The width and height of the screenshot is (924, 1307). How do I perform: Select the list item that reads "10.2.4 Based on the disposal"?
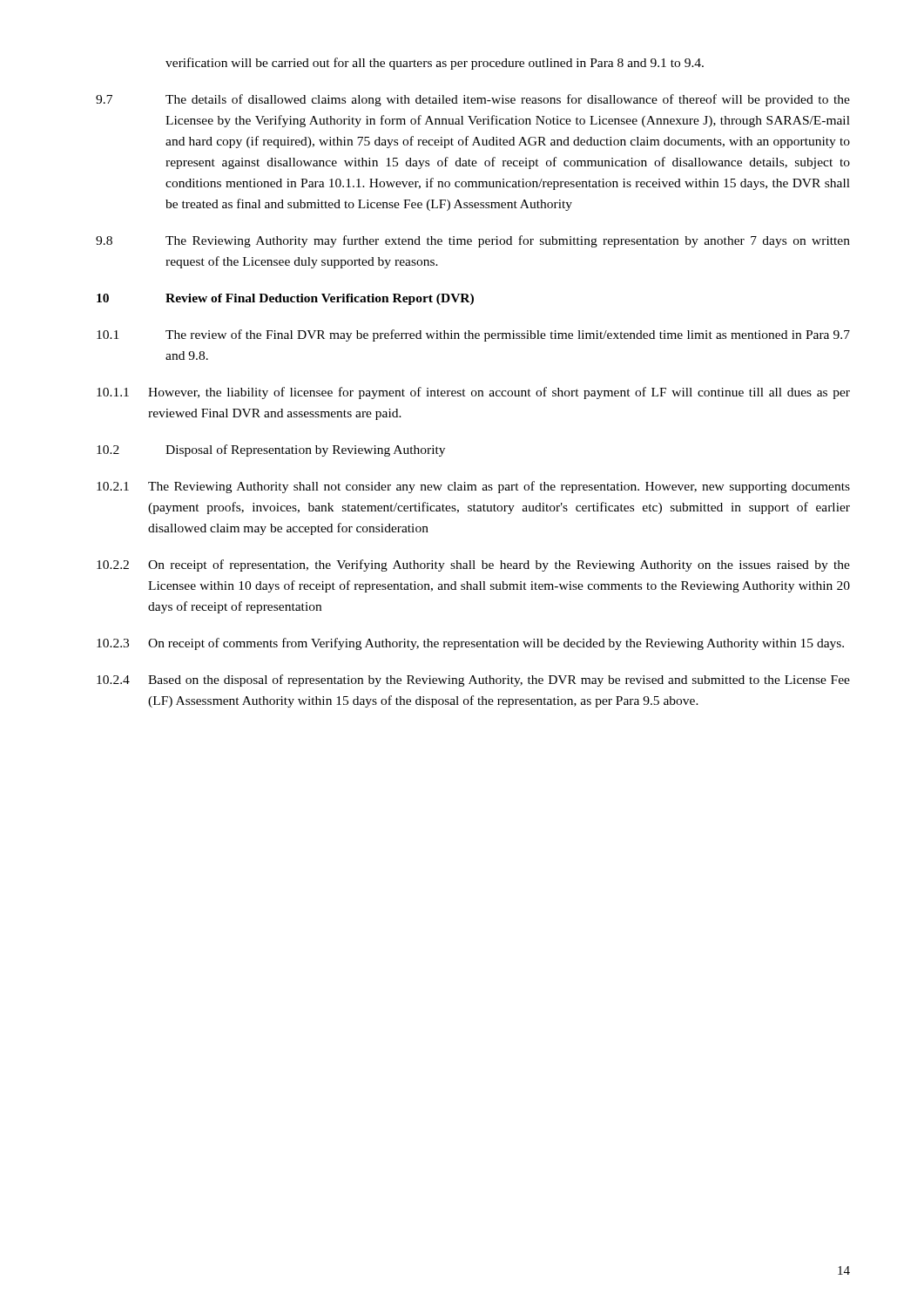click(473, 690)
